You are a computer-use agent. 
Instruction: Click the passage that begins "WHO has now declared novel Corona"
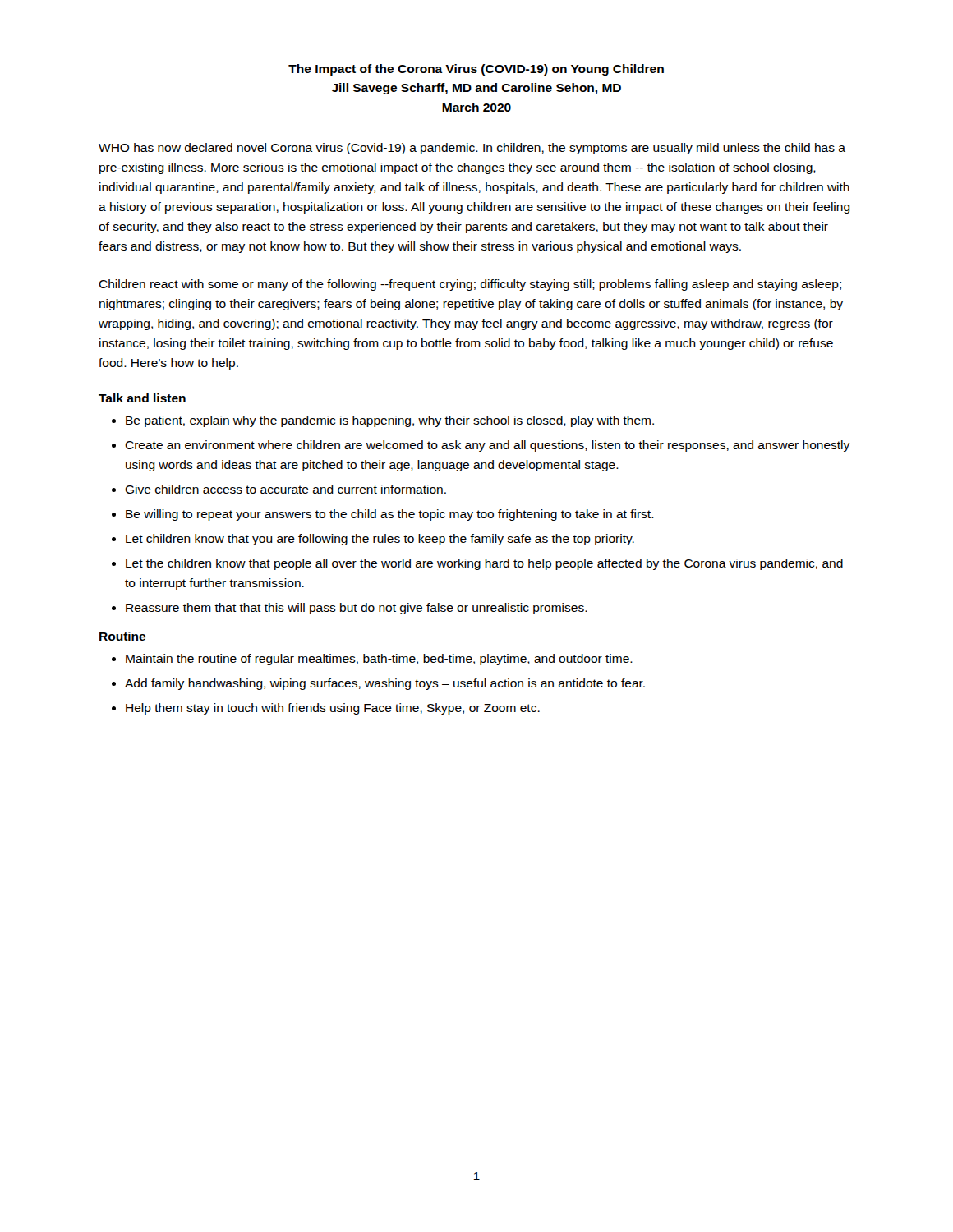[474, 197]
